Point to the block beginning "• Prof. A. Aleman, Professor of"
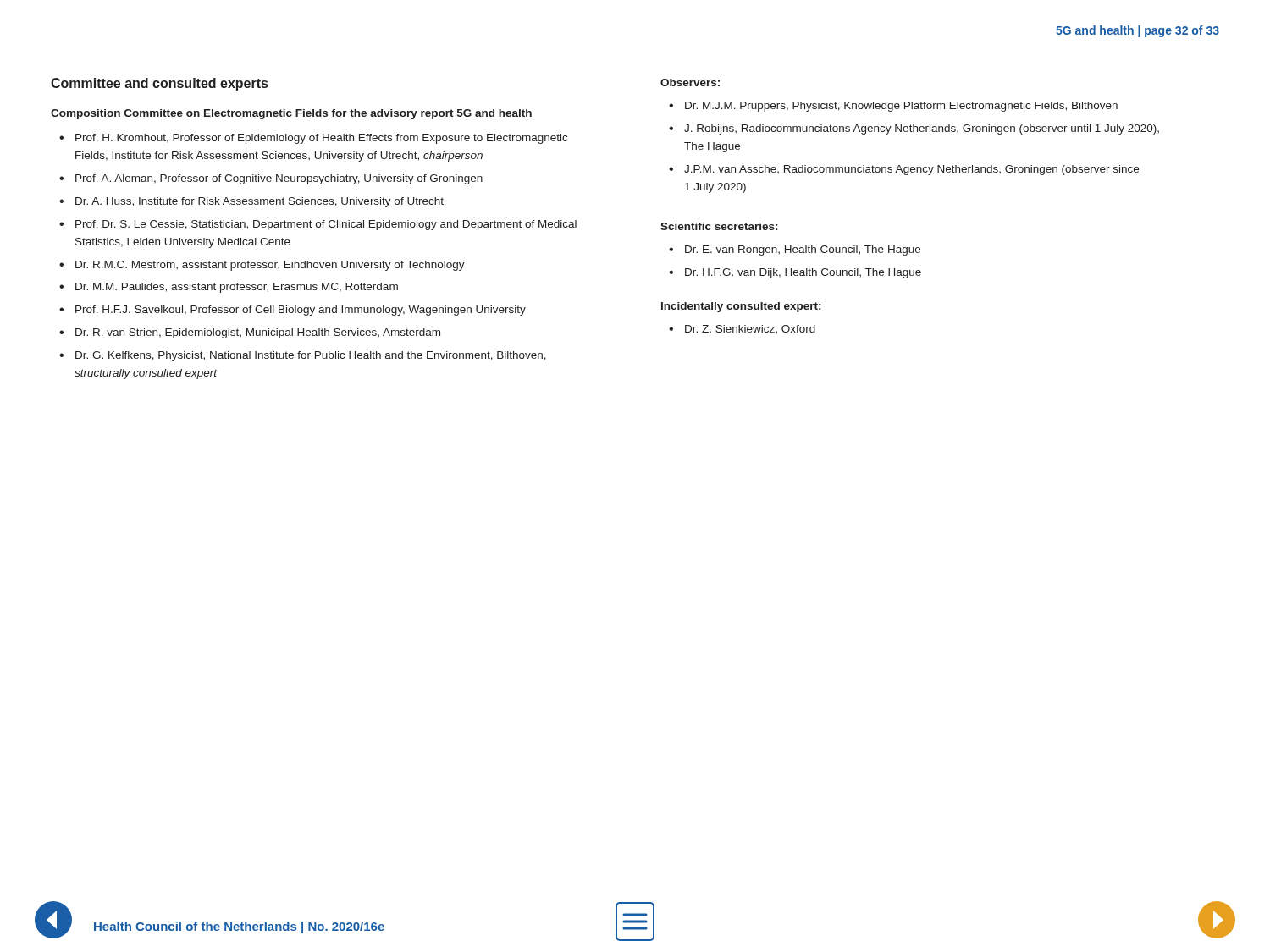The height and width of the screenshot is (952, 1270). [271, 179]
